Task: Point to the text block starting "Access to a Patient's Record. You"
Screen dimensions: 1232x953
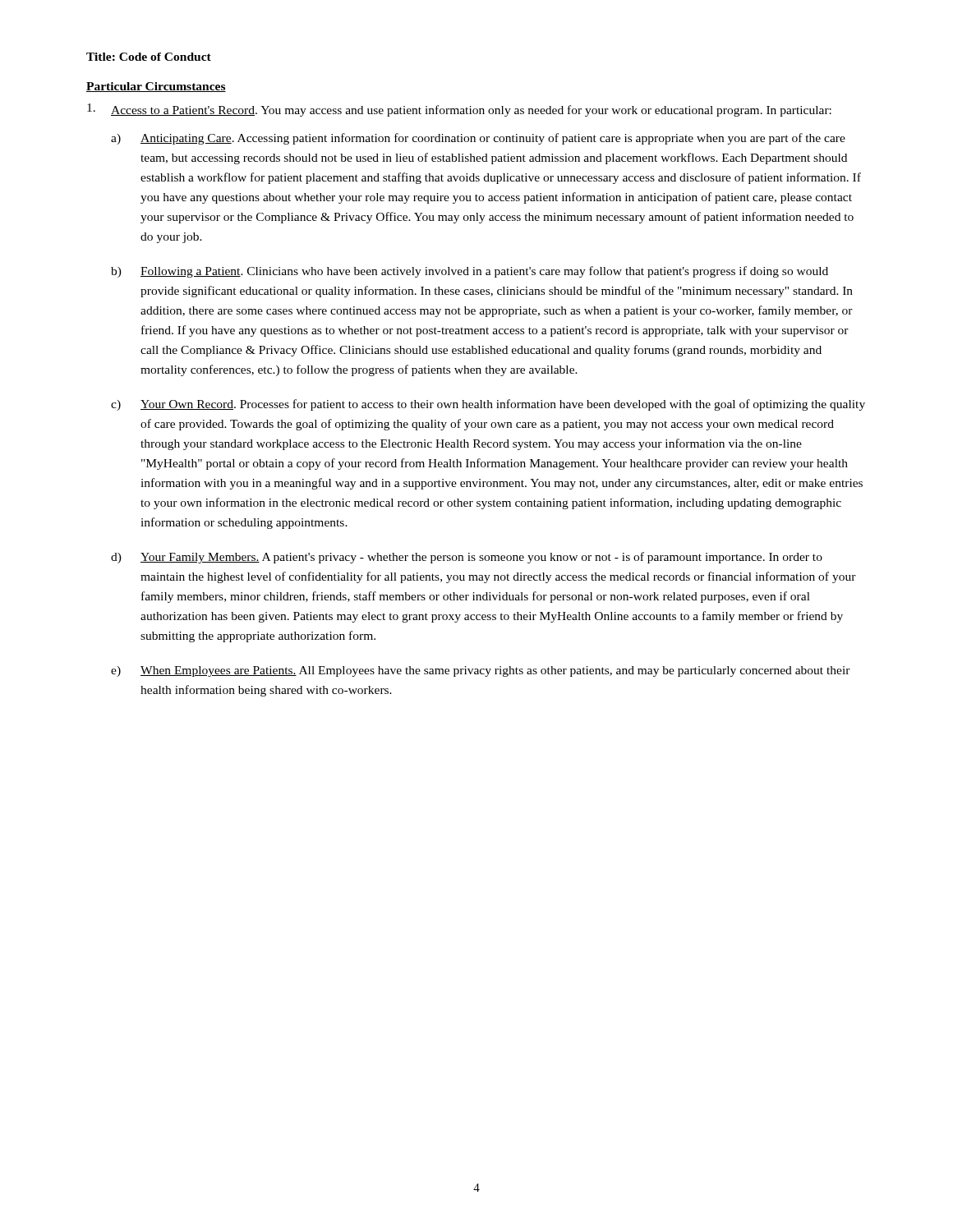Action: (x=476, y=400)
